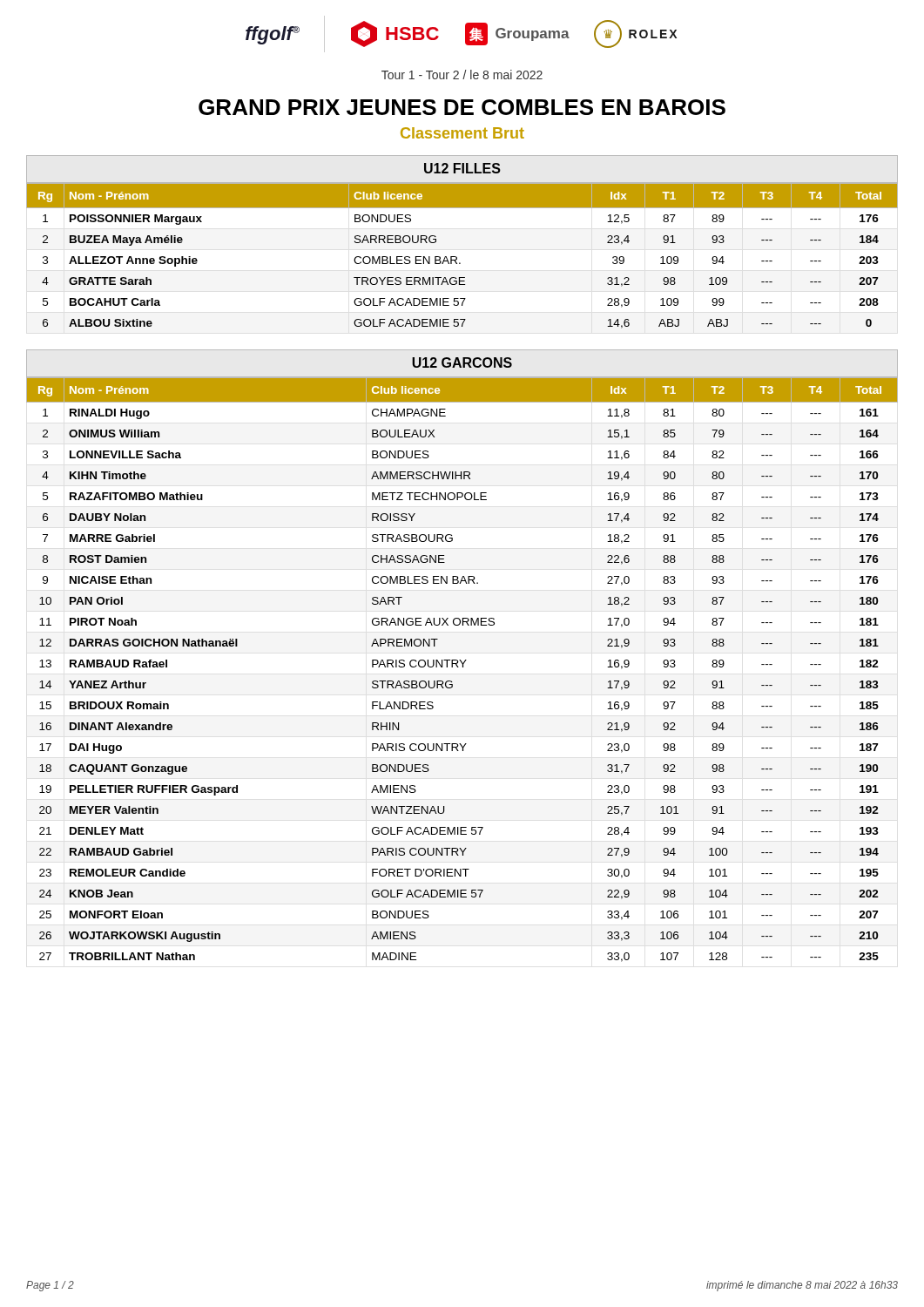Select the block starting "U12 GARCONS"
924x1307 pixels.
(x=462, y=363)
